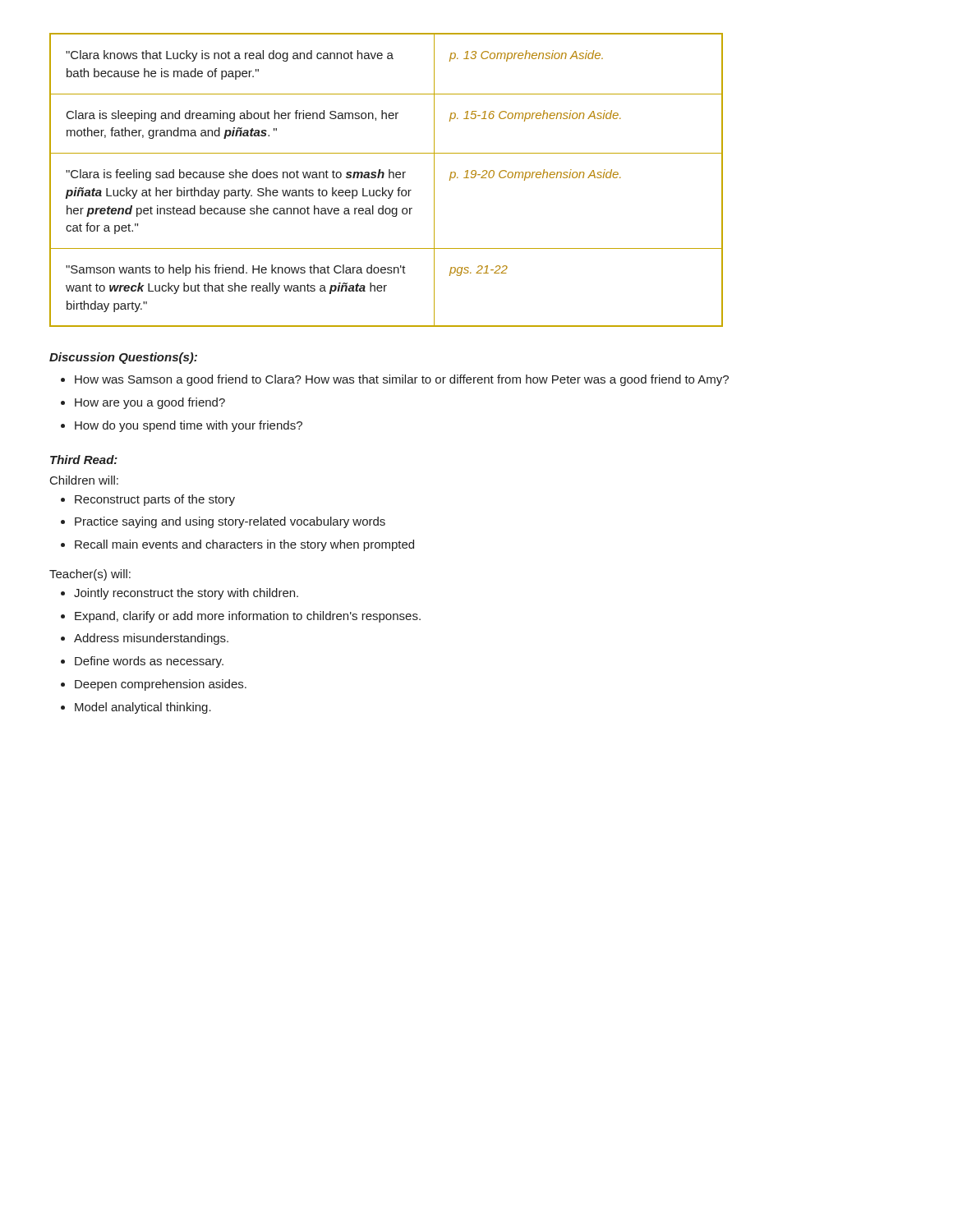Locate the text starting "Address misunderstandings."
Image resolution: width=953 pixels, height=1232 pixels.
point(151,639)
